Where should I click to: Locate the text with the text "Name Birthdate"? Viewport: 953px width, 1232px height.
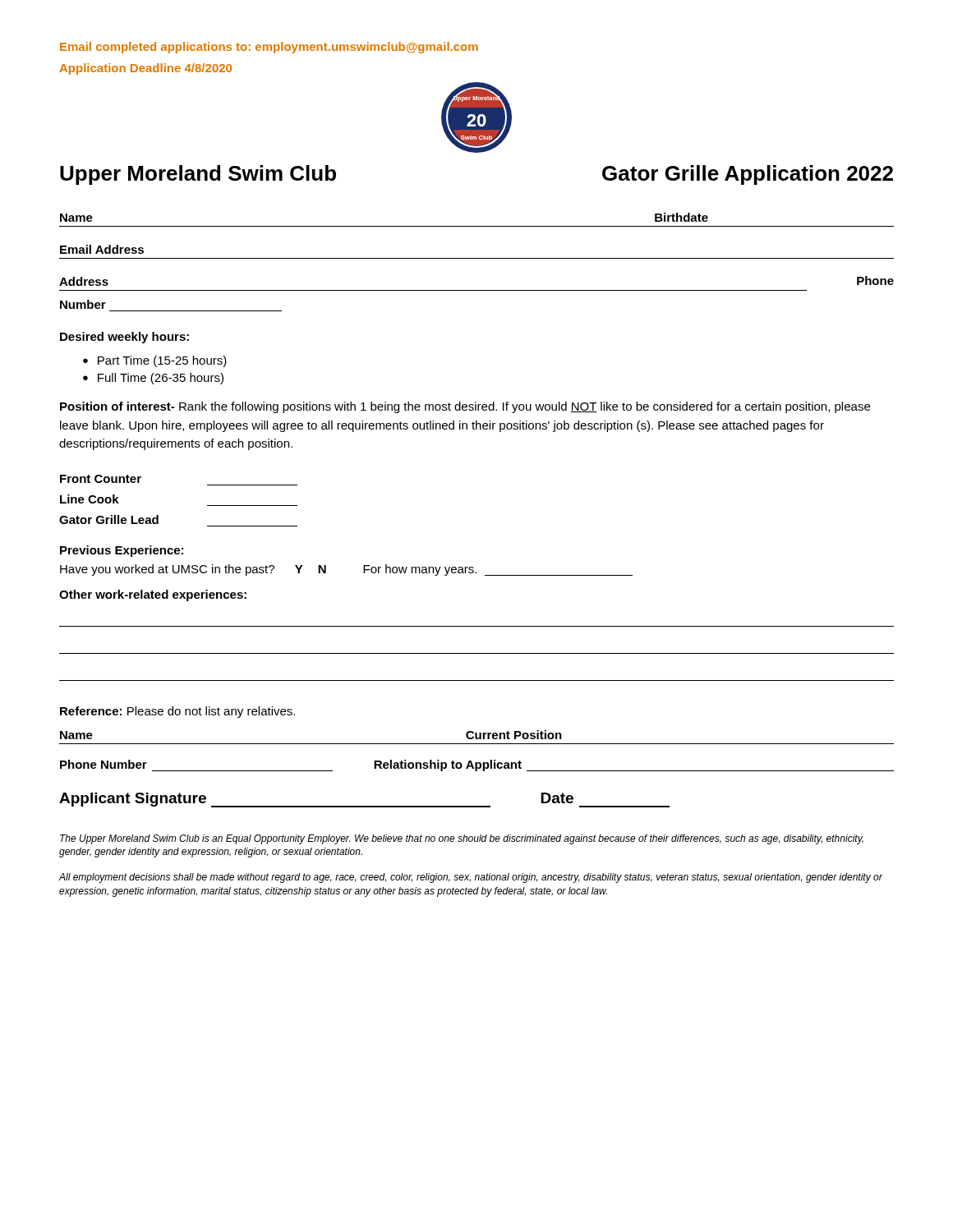coord(476,217)
